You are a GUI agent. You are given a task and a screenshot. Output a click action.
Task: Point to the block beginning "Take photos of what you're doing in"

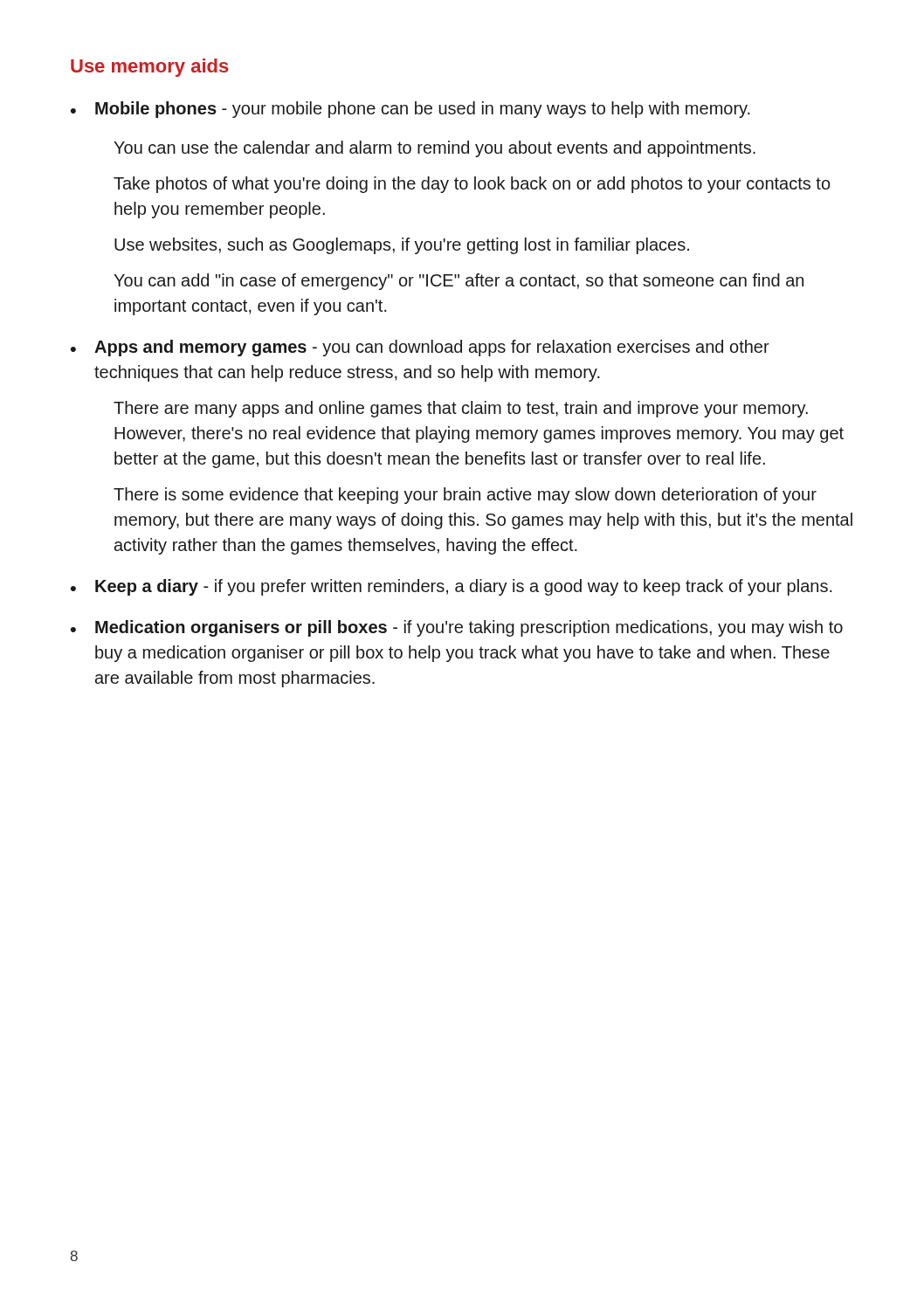[472, 196]
